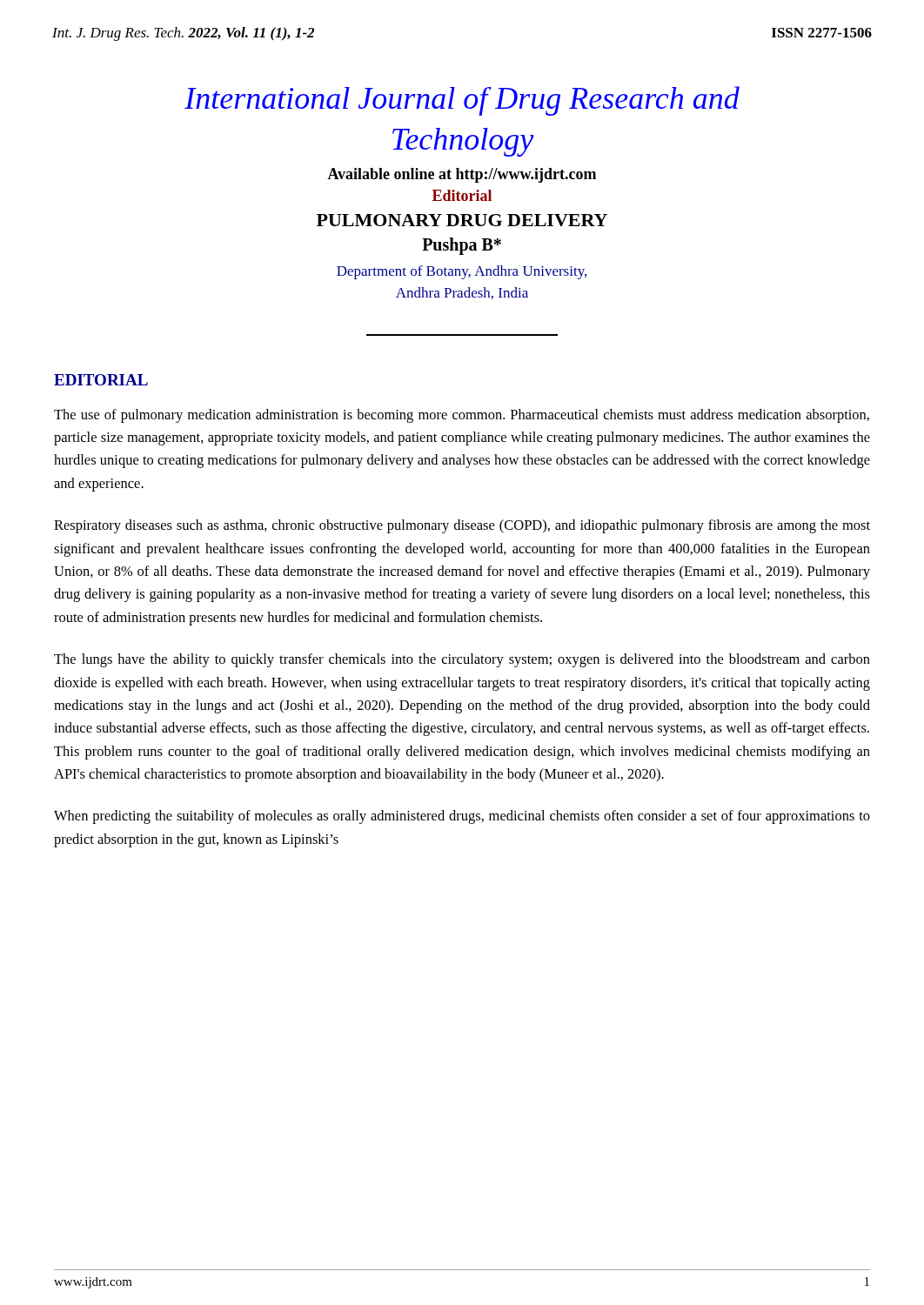Point to the element starting "International Journal of"
This screenshot has width=924, height=1305.
click(462, 119)
